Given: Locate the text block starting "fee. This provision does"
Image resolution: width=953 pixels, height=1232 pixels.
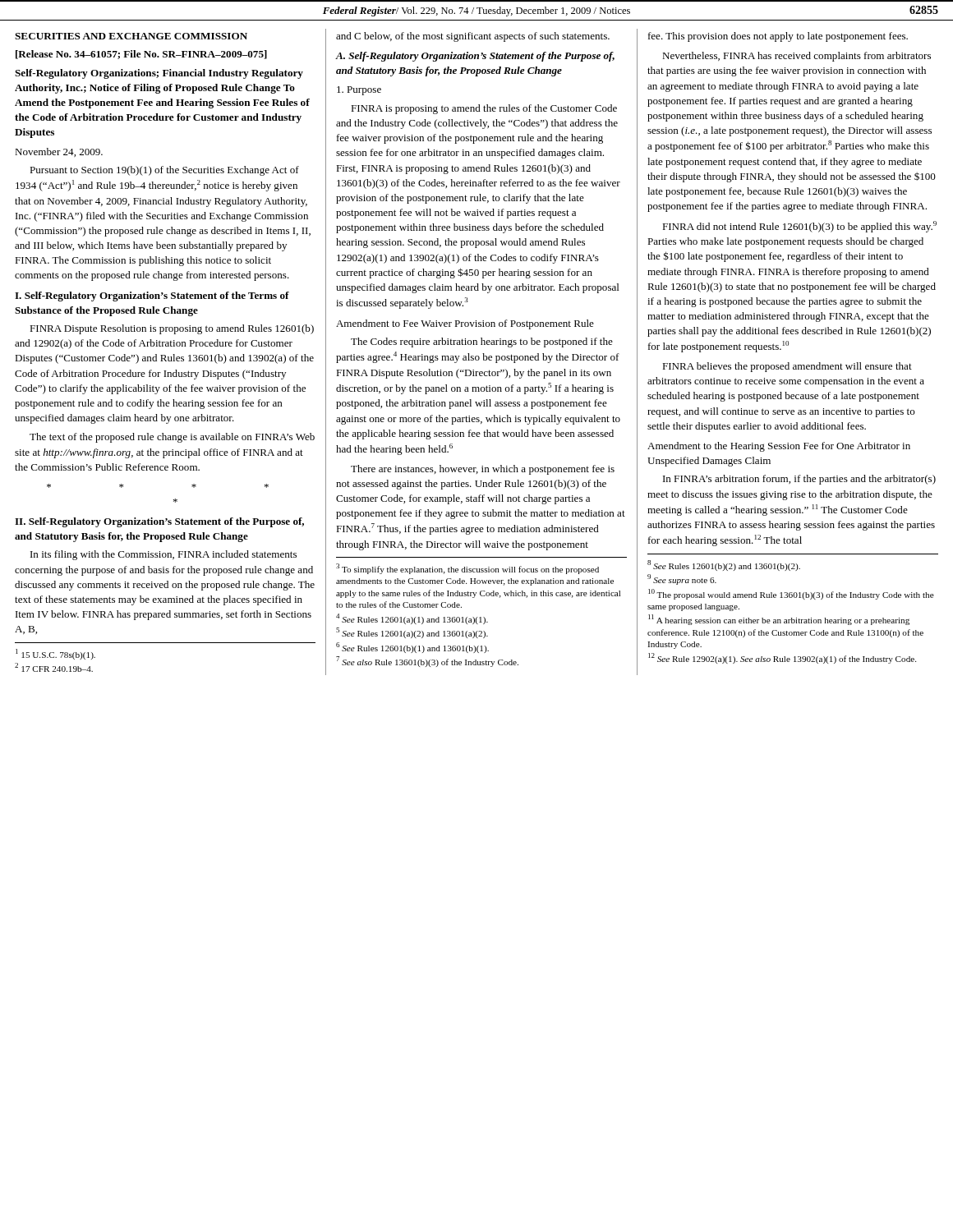Looking at the screenshot, I should coord(793,36).
